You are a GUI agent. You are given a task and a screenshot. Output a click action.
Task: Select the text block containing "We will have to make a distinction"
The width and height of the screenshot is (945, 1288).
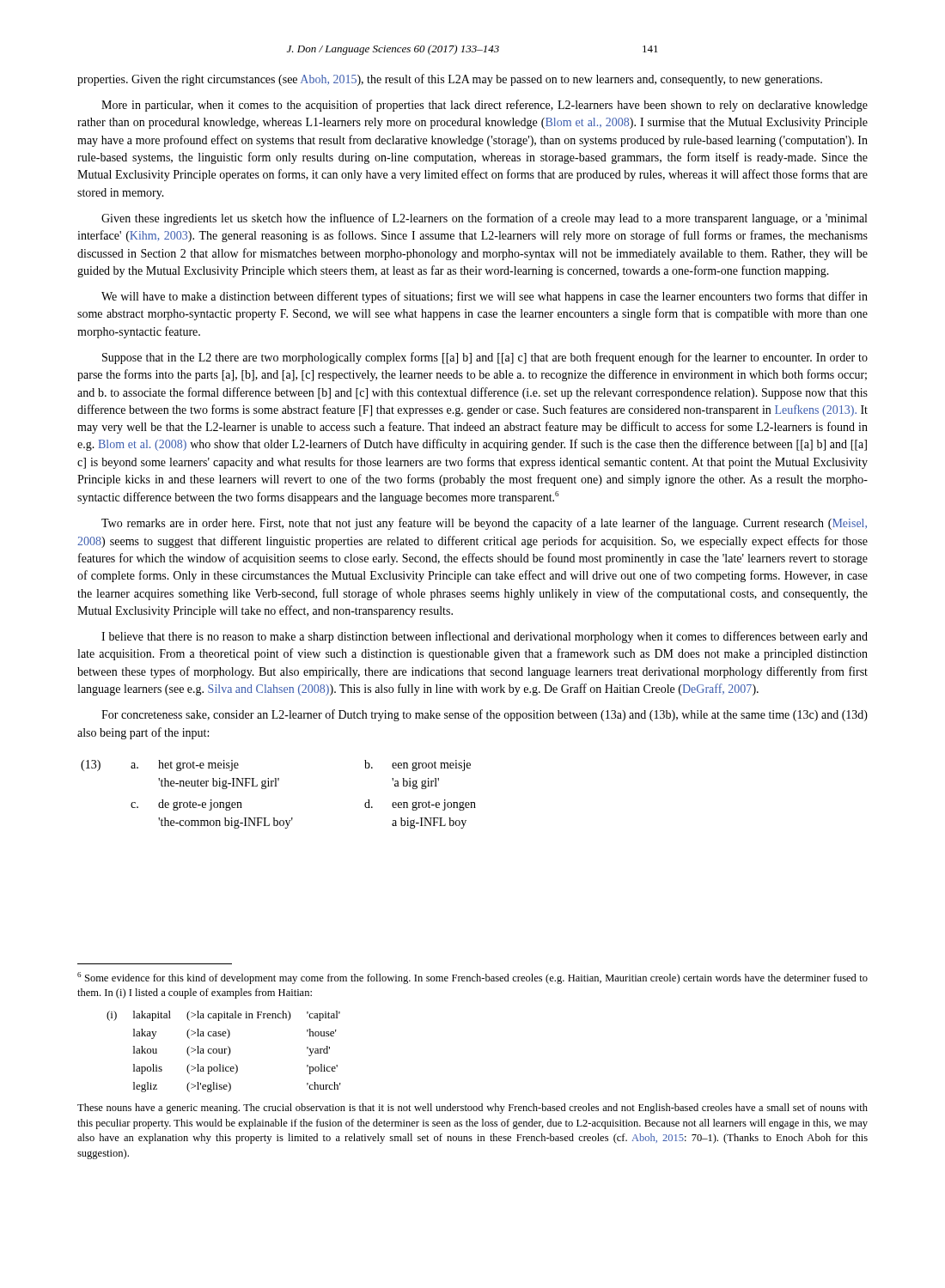[x=472, y=314]
